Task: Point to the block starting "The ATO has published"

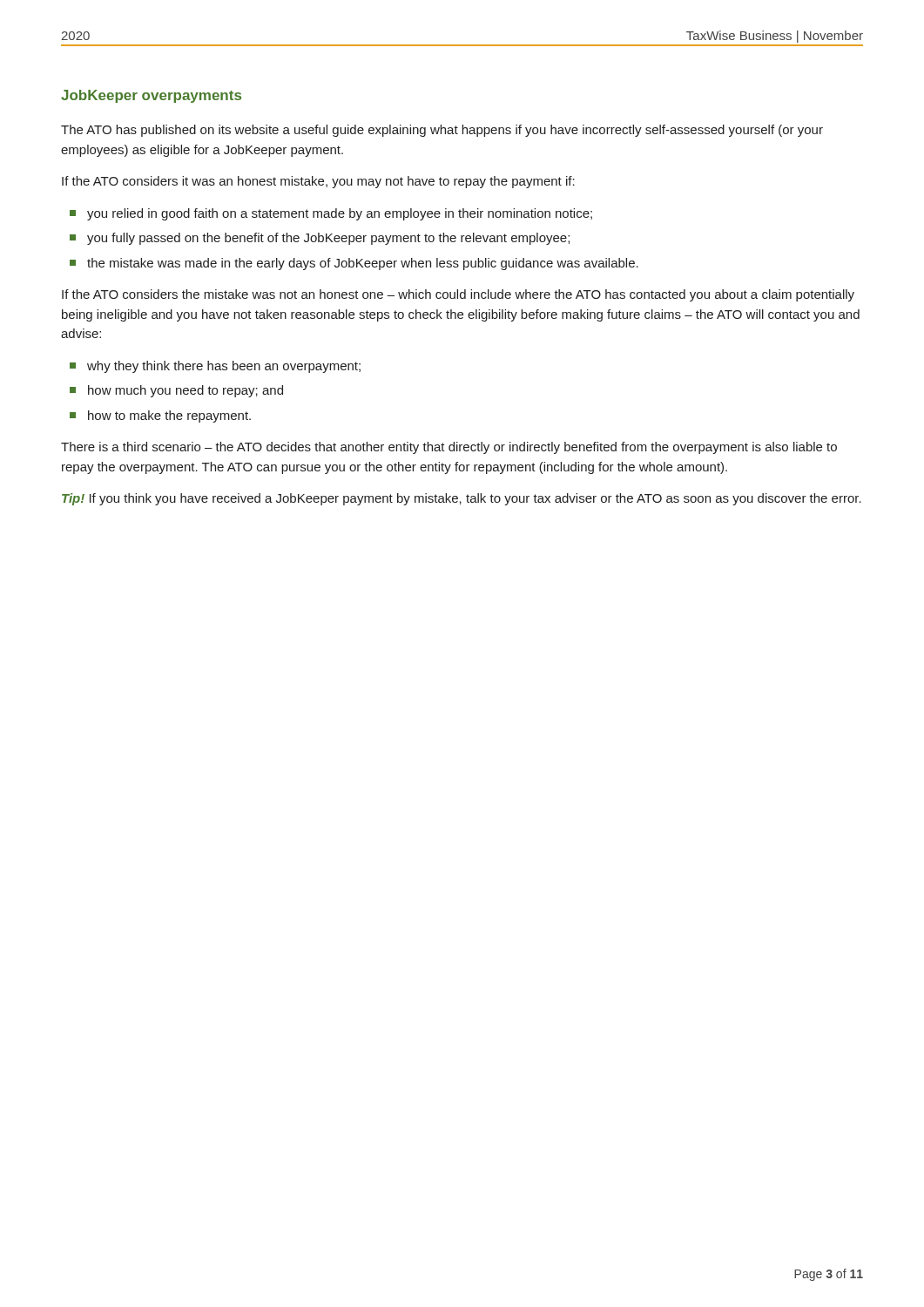Action: (x=462, y=140)
